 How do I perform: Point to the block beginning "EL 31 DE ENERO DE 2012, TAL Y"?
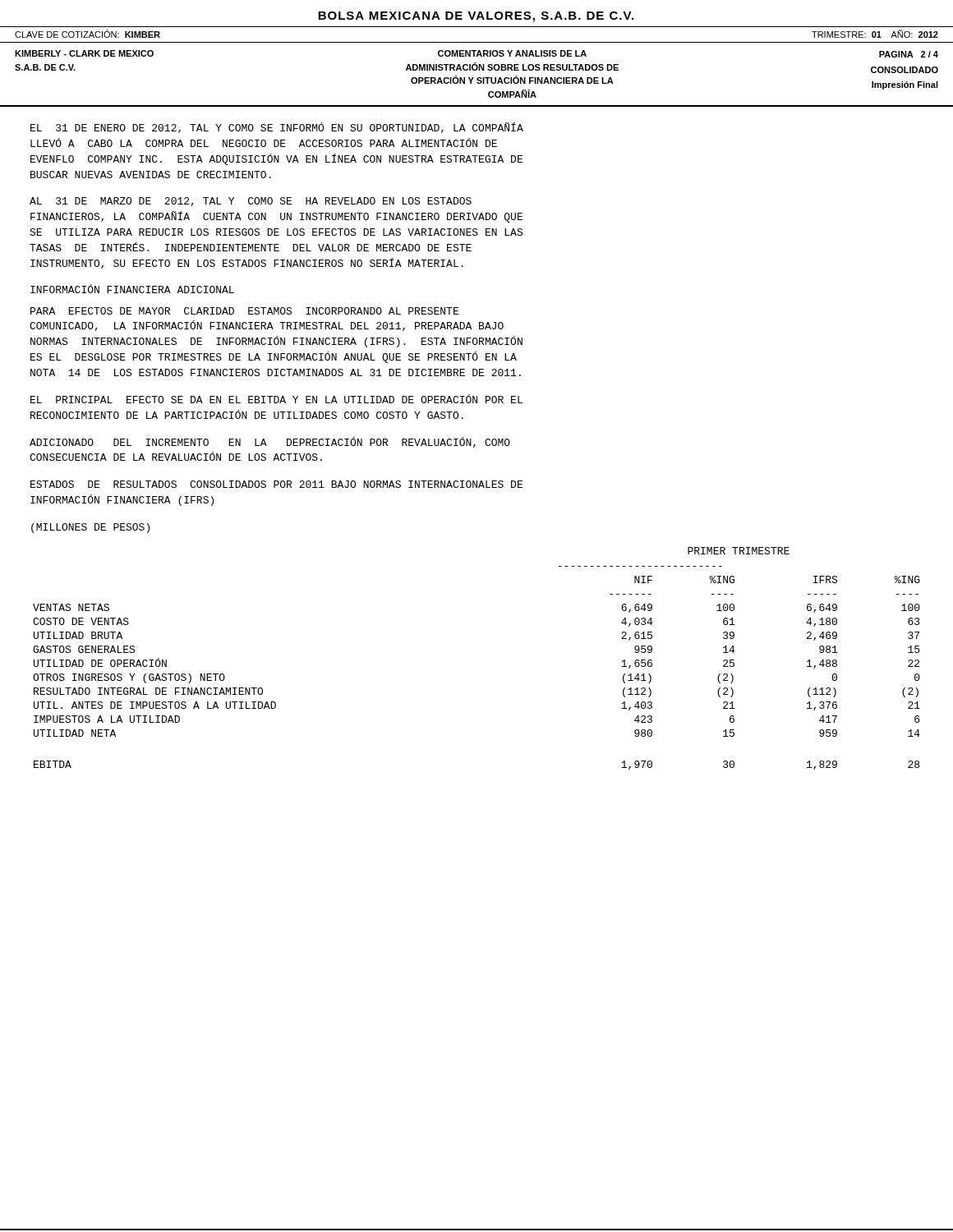click(x=276, y=152)
